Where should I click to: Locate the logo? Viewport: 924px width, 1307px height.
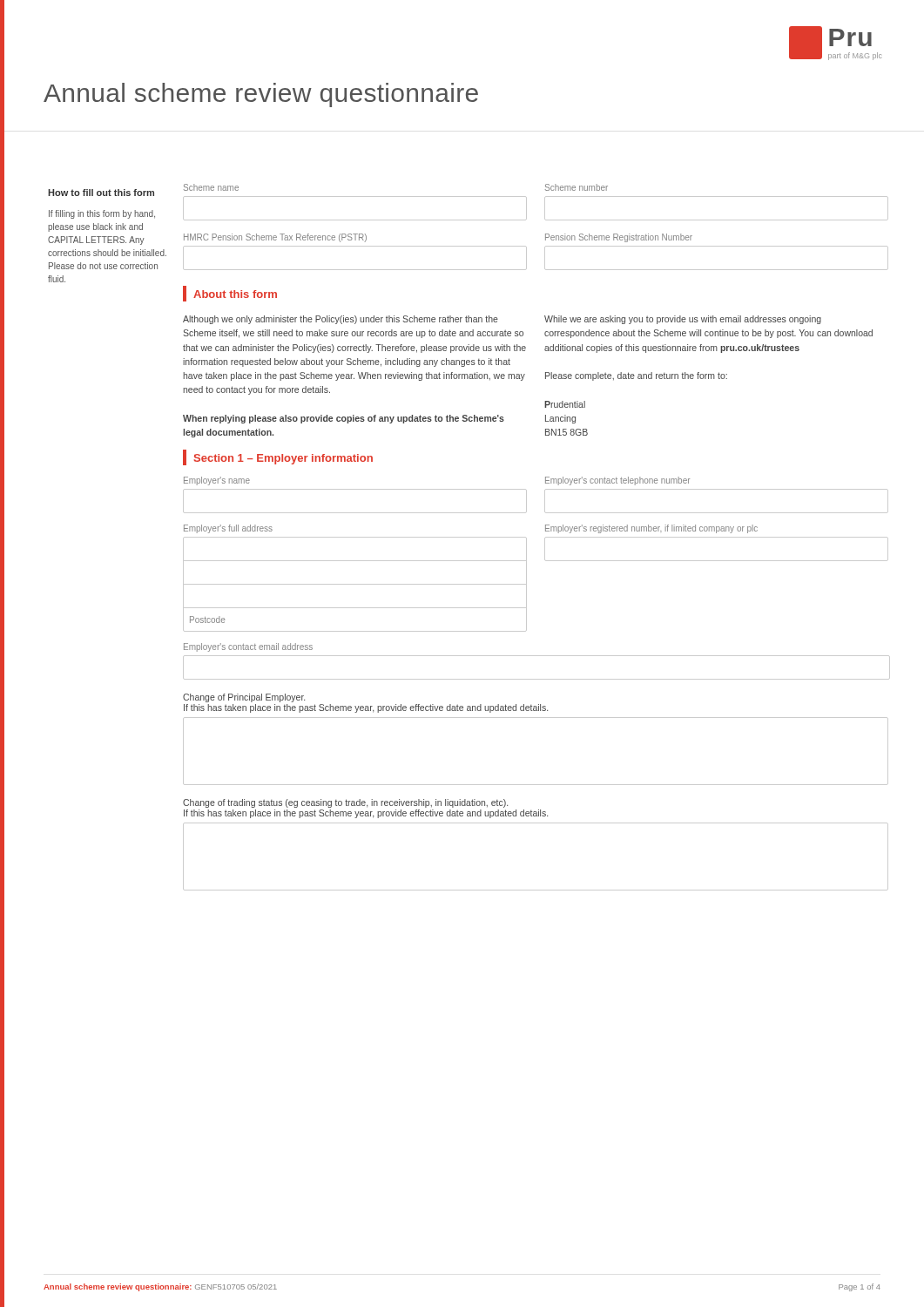coord(836,42)
